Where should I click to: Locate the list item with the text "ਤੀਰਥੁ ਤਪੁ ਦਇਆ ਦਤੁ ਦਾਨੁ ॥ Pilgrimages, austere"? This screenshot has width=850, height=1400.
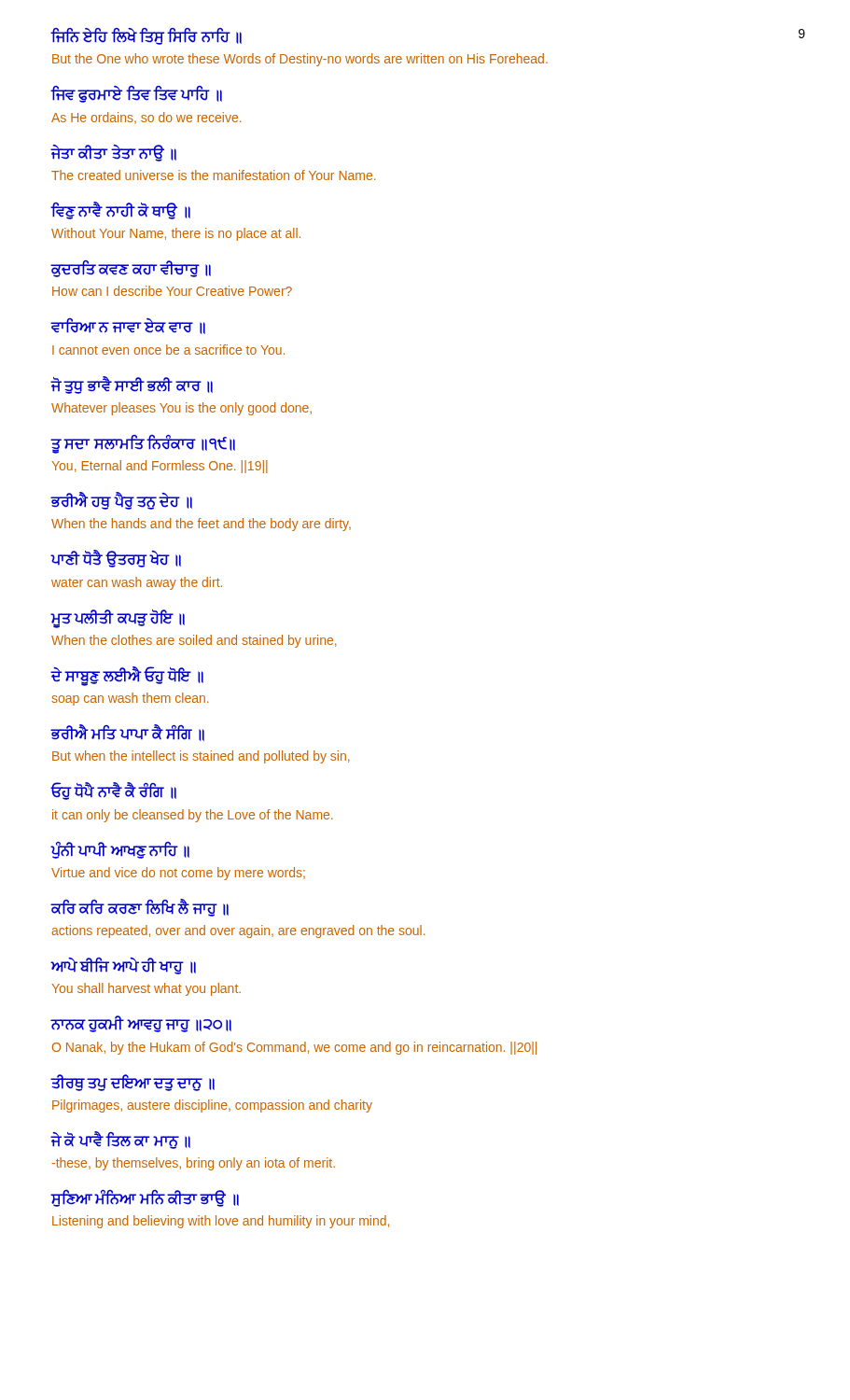click(133, 1083)
